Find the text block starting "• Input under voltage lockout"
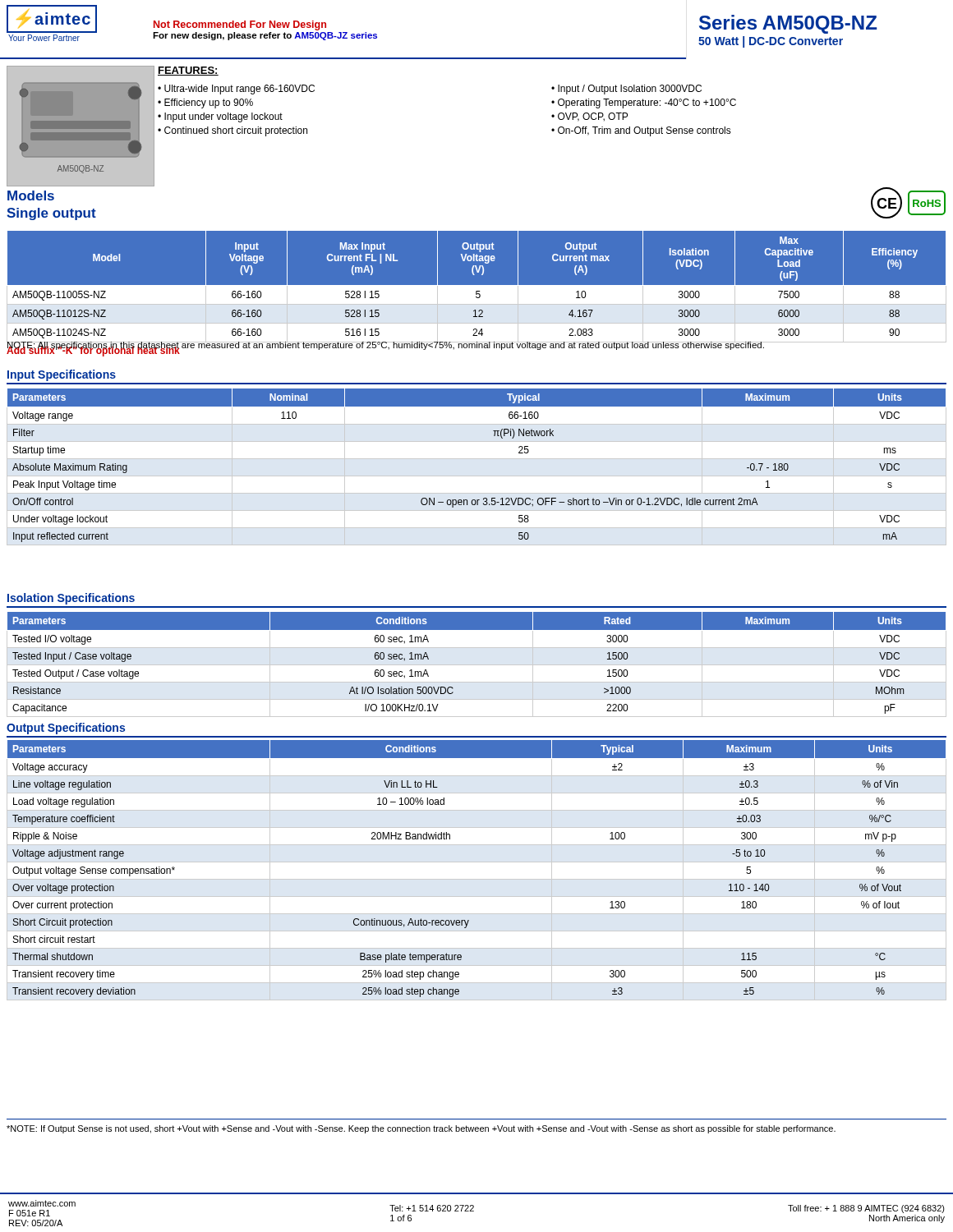Image resolution: width=953 pixels, height=1232 pixels. tap(220, 117)
